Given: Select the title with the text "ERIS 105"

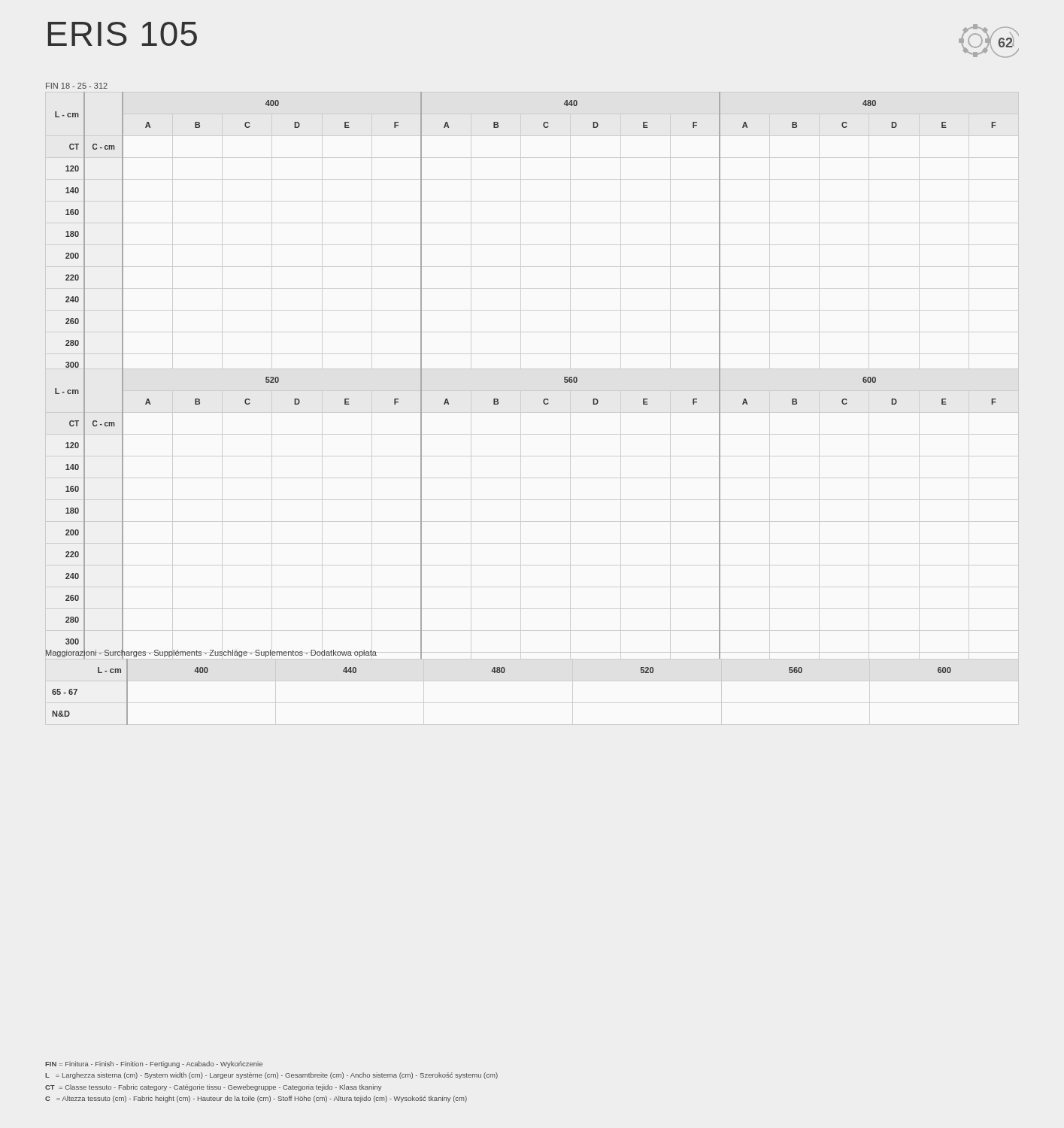Looking at the screenshot, I should point(122,34).
